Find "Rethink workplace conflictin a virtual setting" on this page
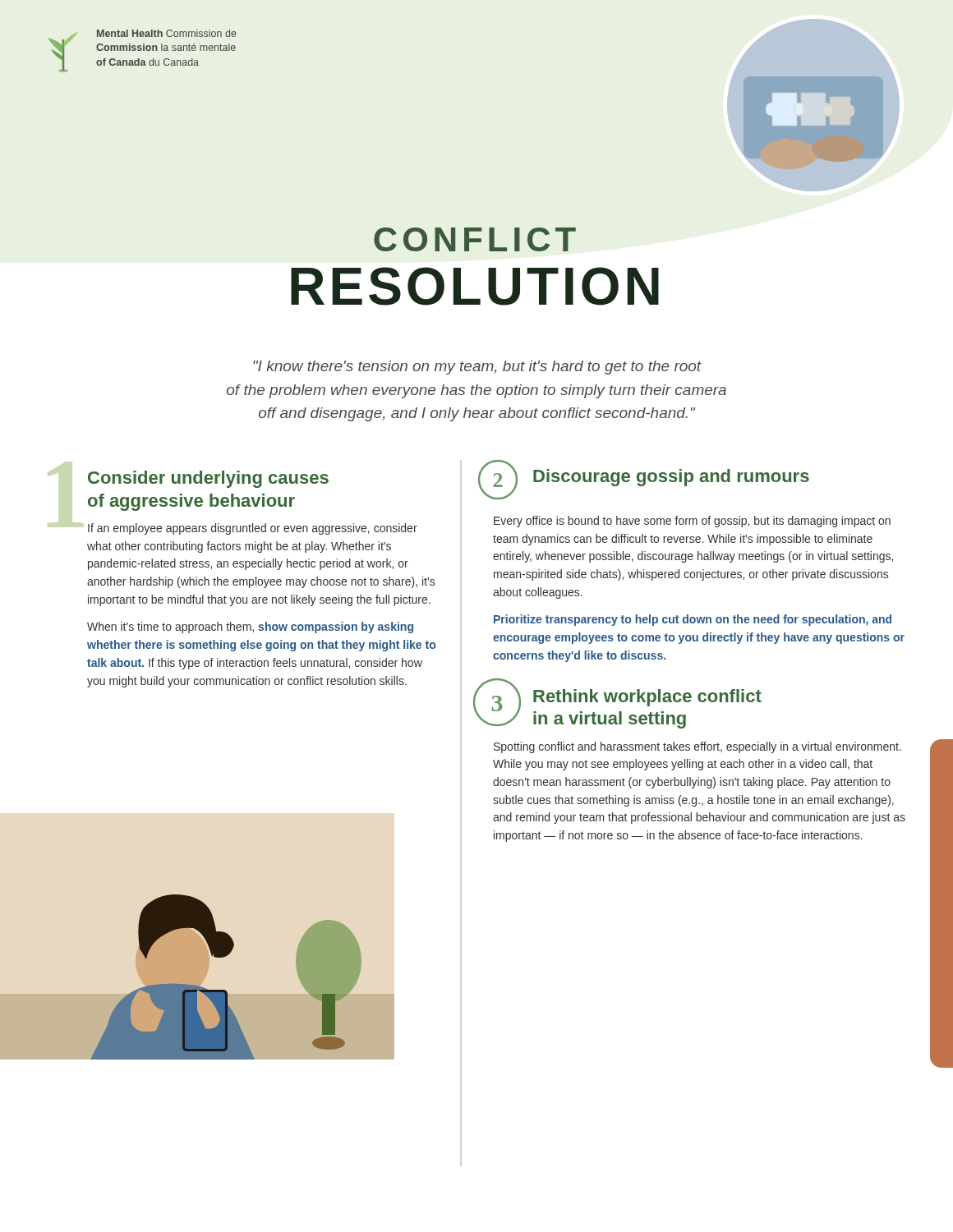 [x=647, y=707]
